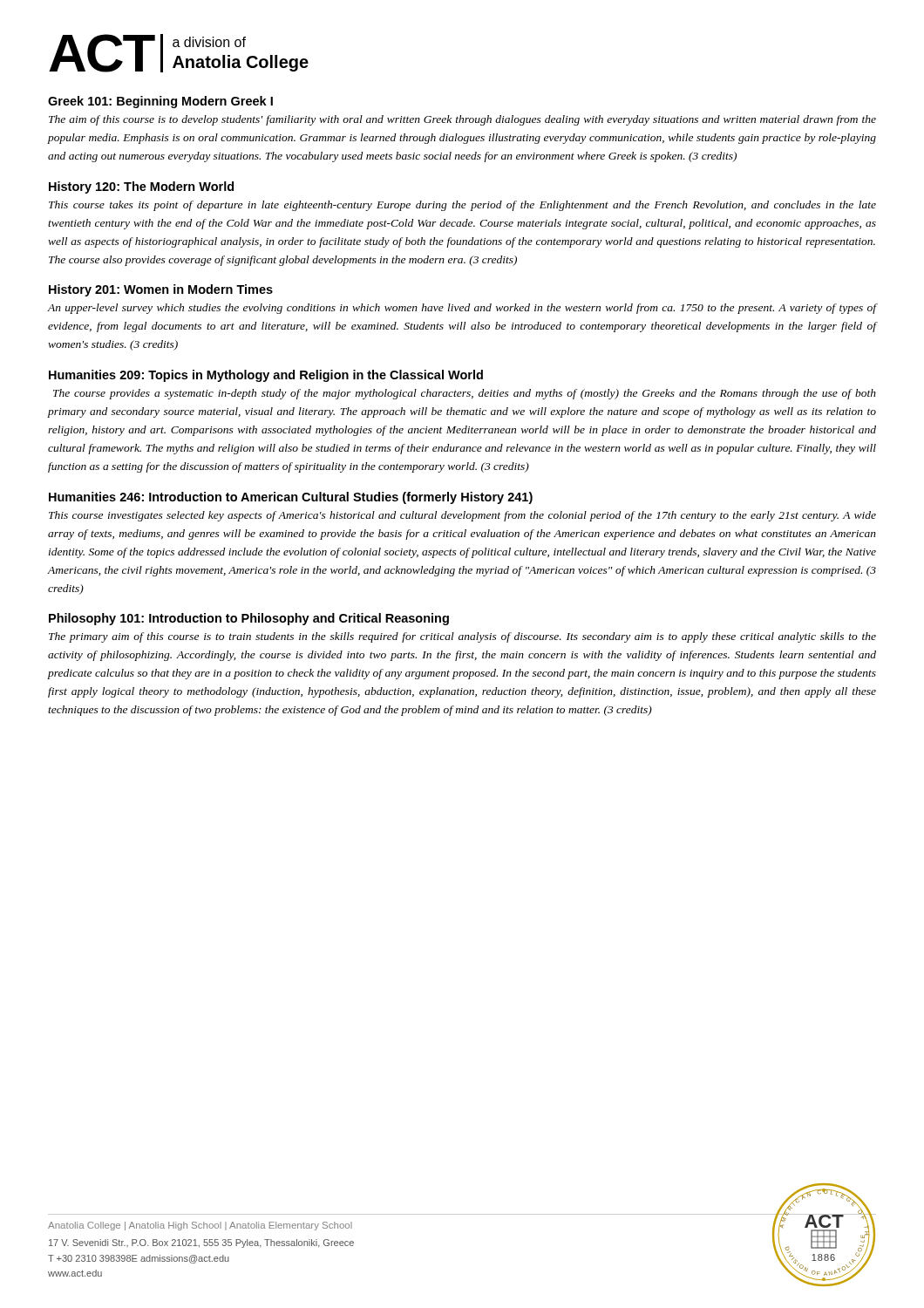Find the block on this page that starts "This course takes"

tap(462, 232)
